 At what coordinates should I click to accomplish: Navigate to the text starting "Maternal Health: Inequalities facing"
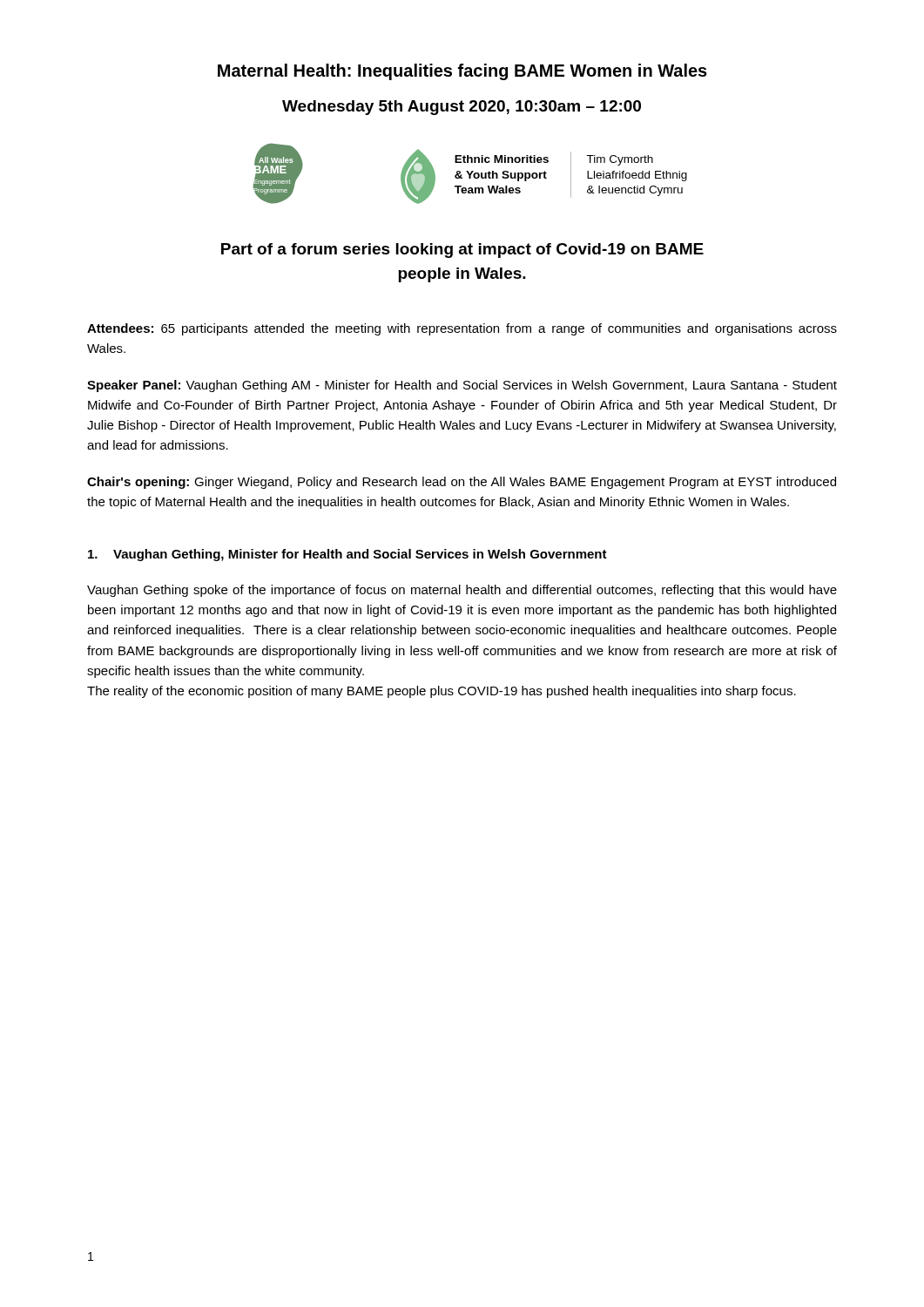click(462, 72)
